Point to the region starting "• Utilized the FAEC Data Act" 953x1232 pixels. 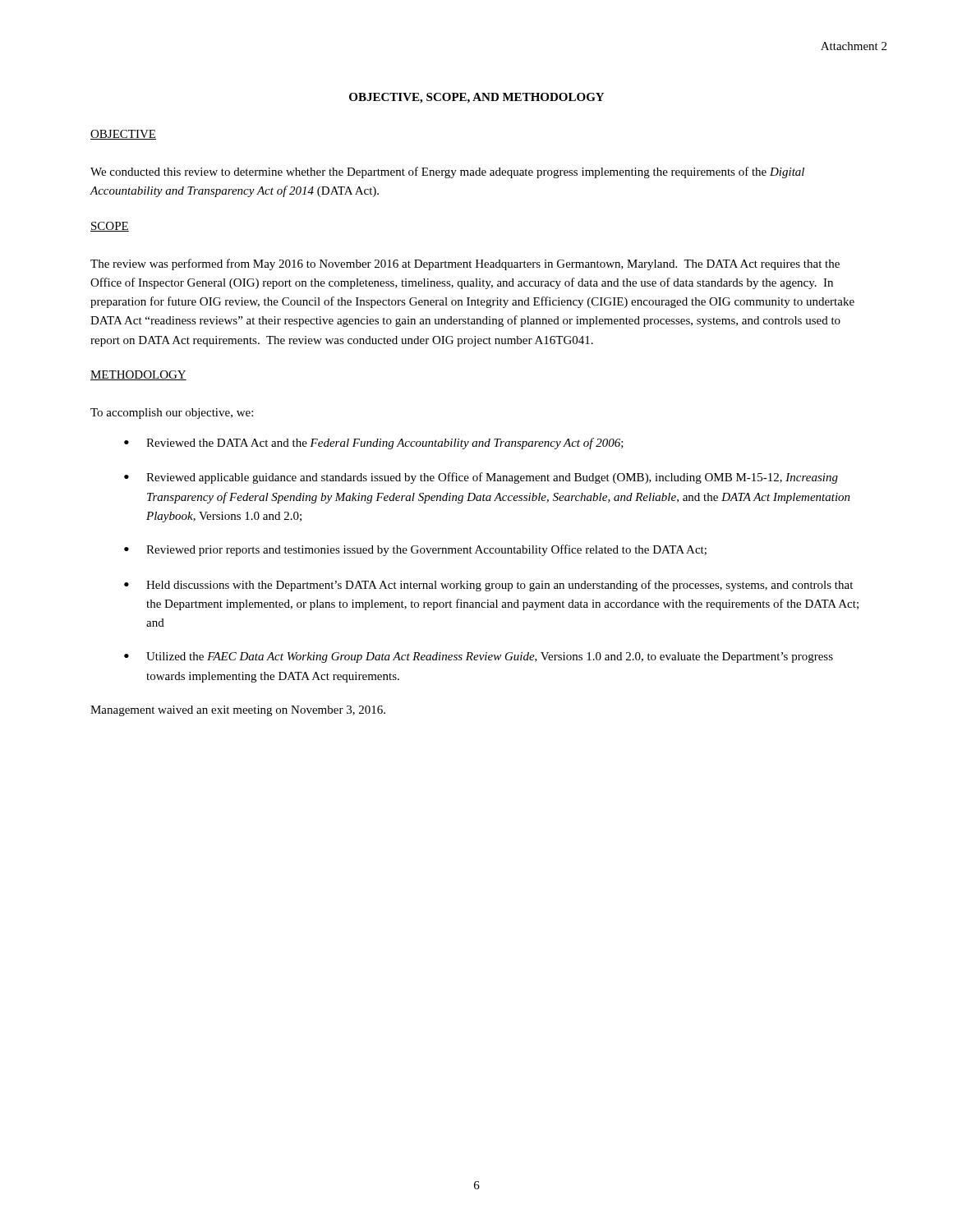click(x=489, y=667)
